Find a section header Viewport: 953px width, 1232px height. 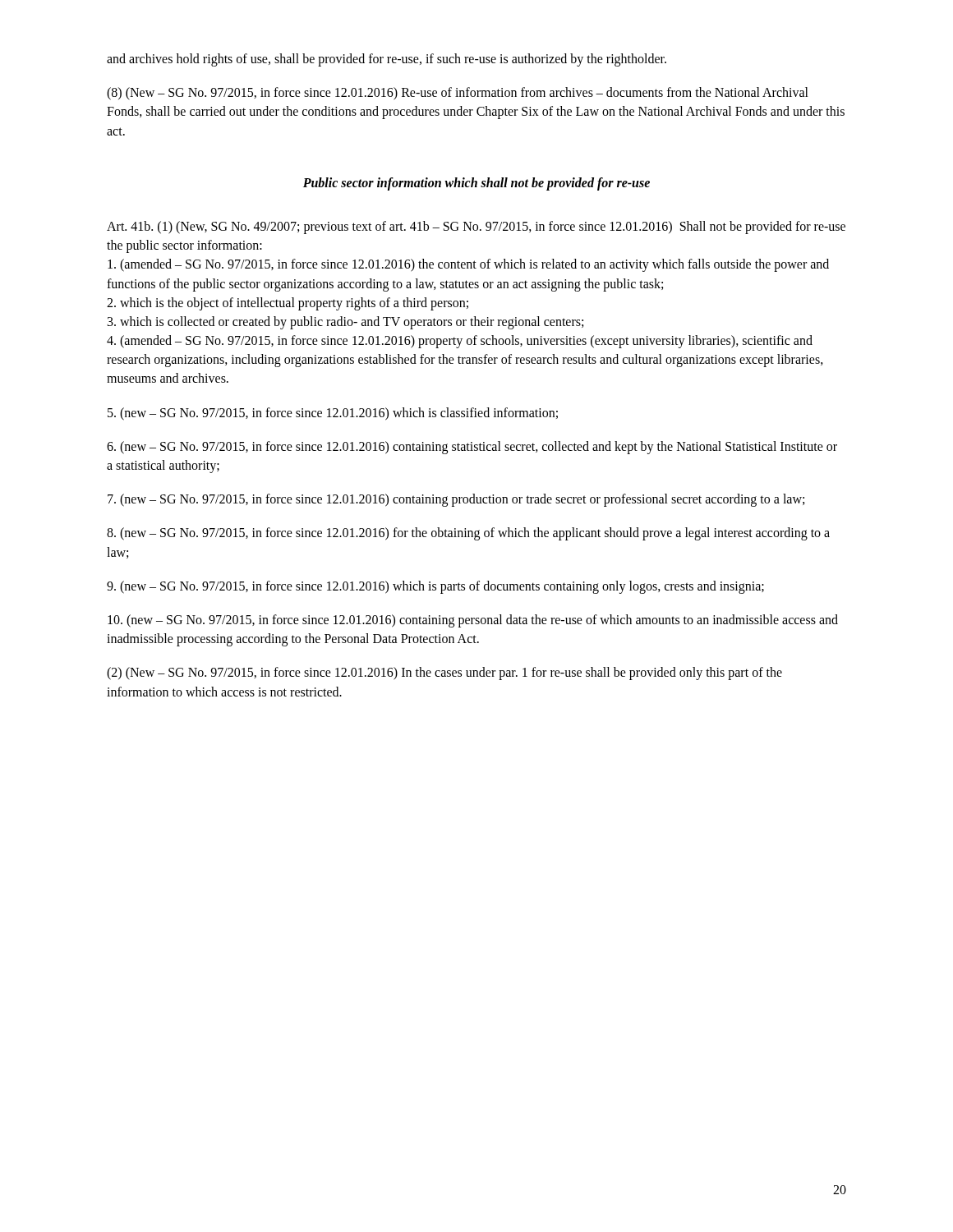point(476,183)
